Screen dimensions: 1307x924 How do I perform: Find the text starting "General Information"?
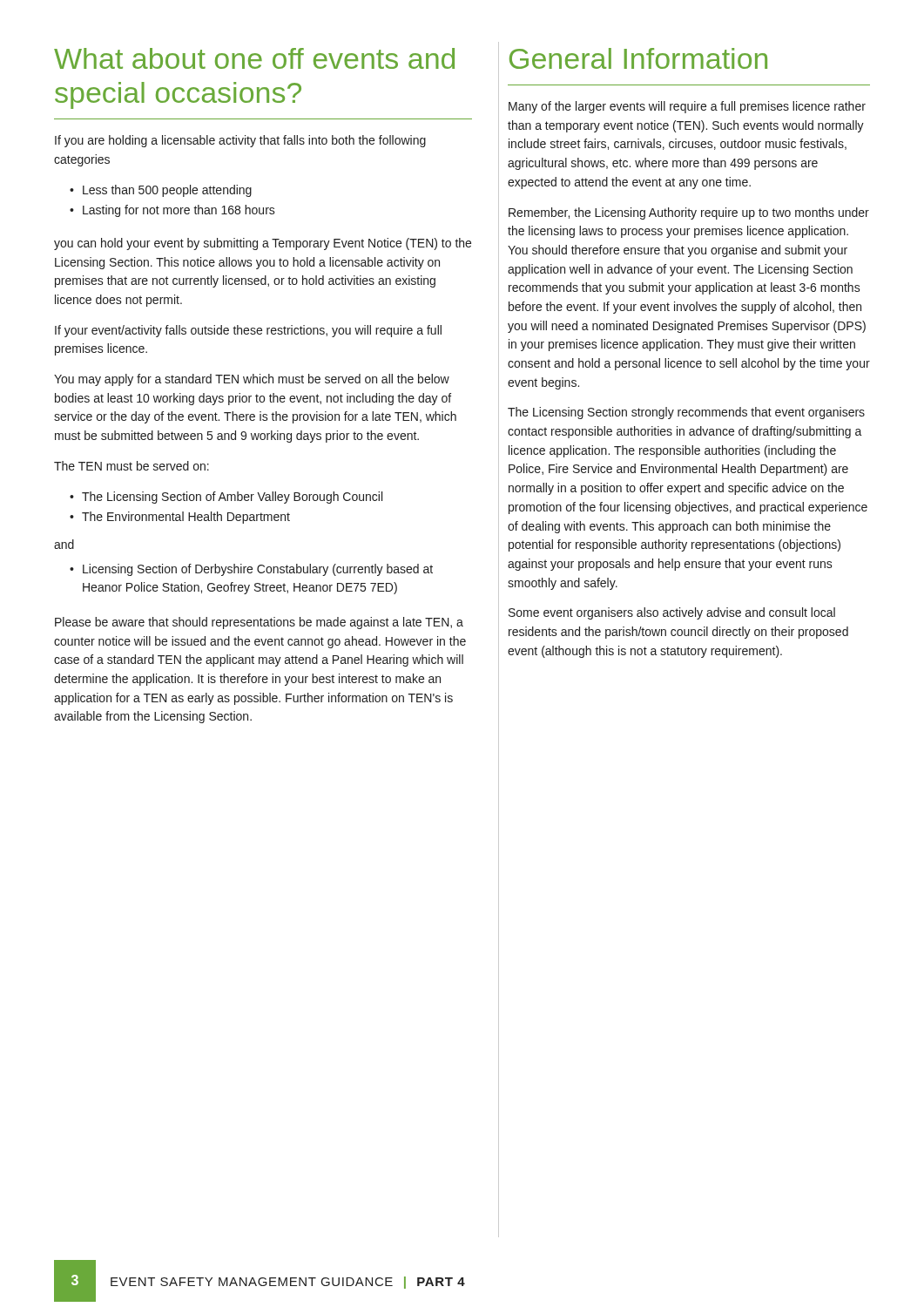tap(689, 64)
